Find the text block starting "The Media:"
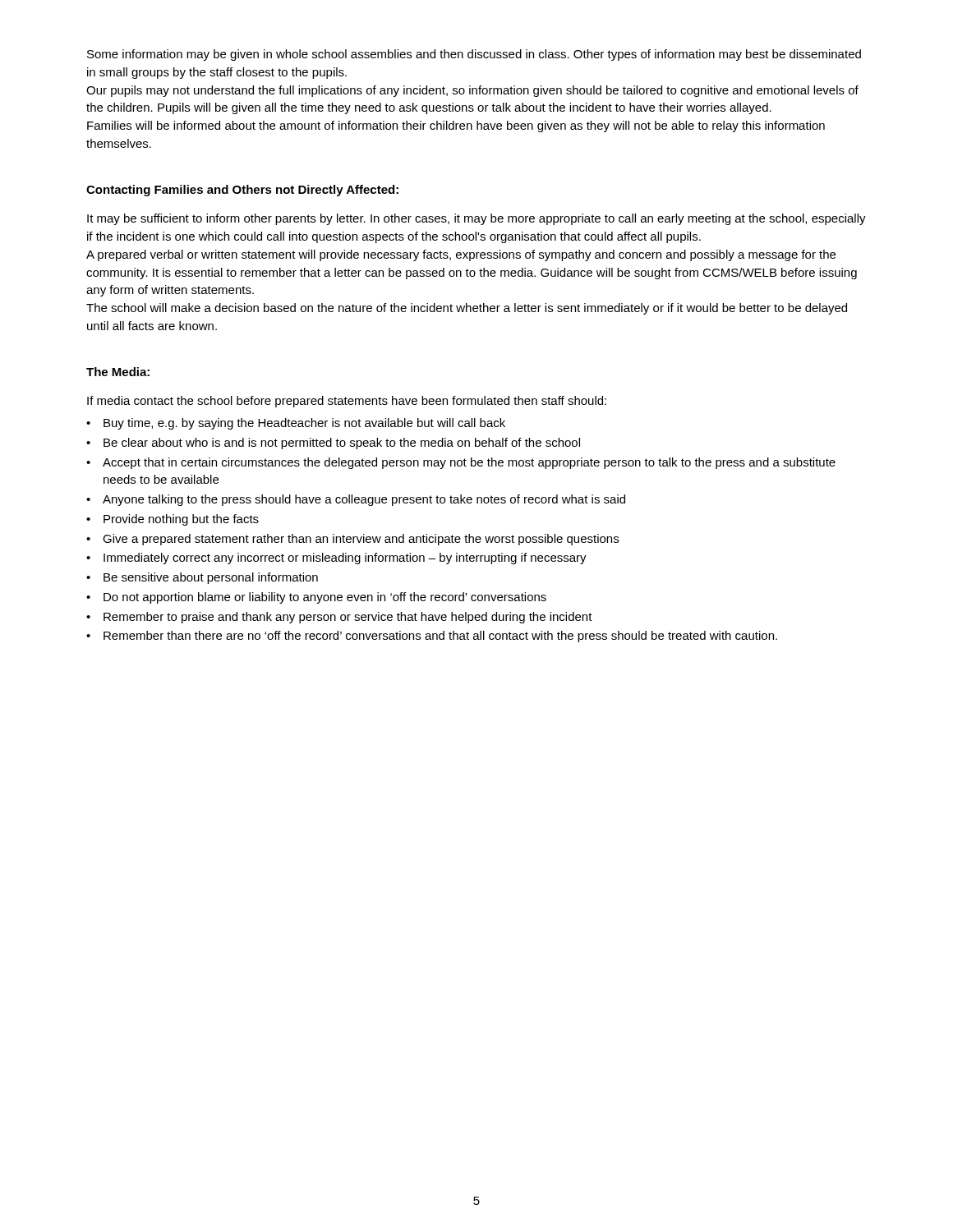The width and height of the screenshot is (953, 1232). tap(118, 371)
